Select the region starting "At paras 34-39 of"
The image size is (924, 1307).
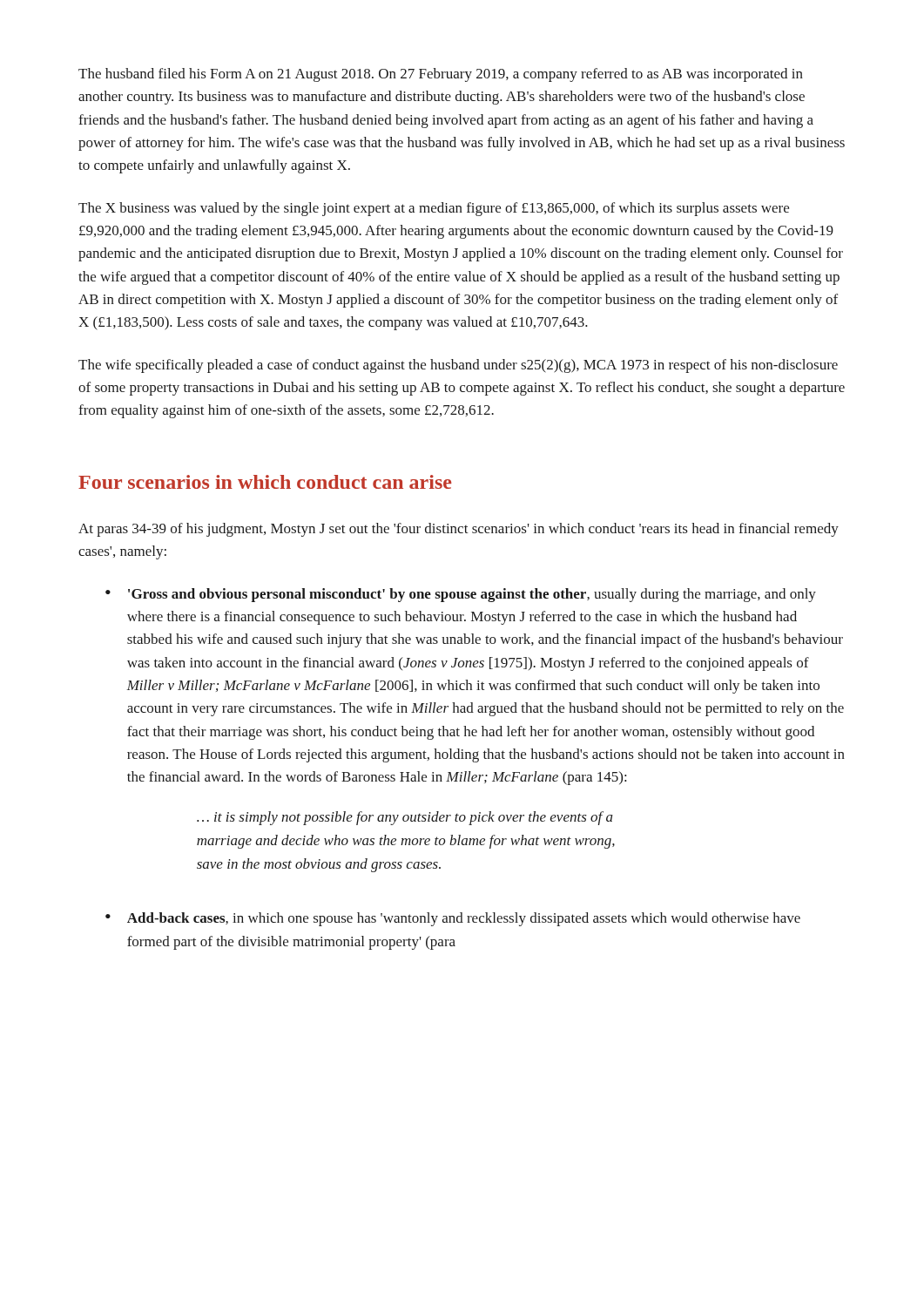[462, 541]
